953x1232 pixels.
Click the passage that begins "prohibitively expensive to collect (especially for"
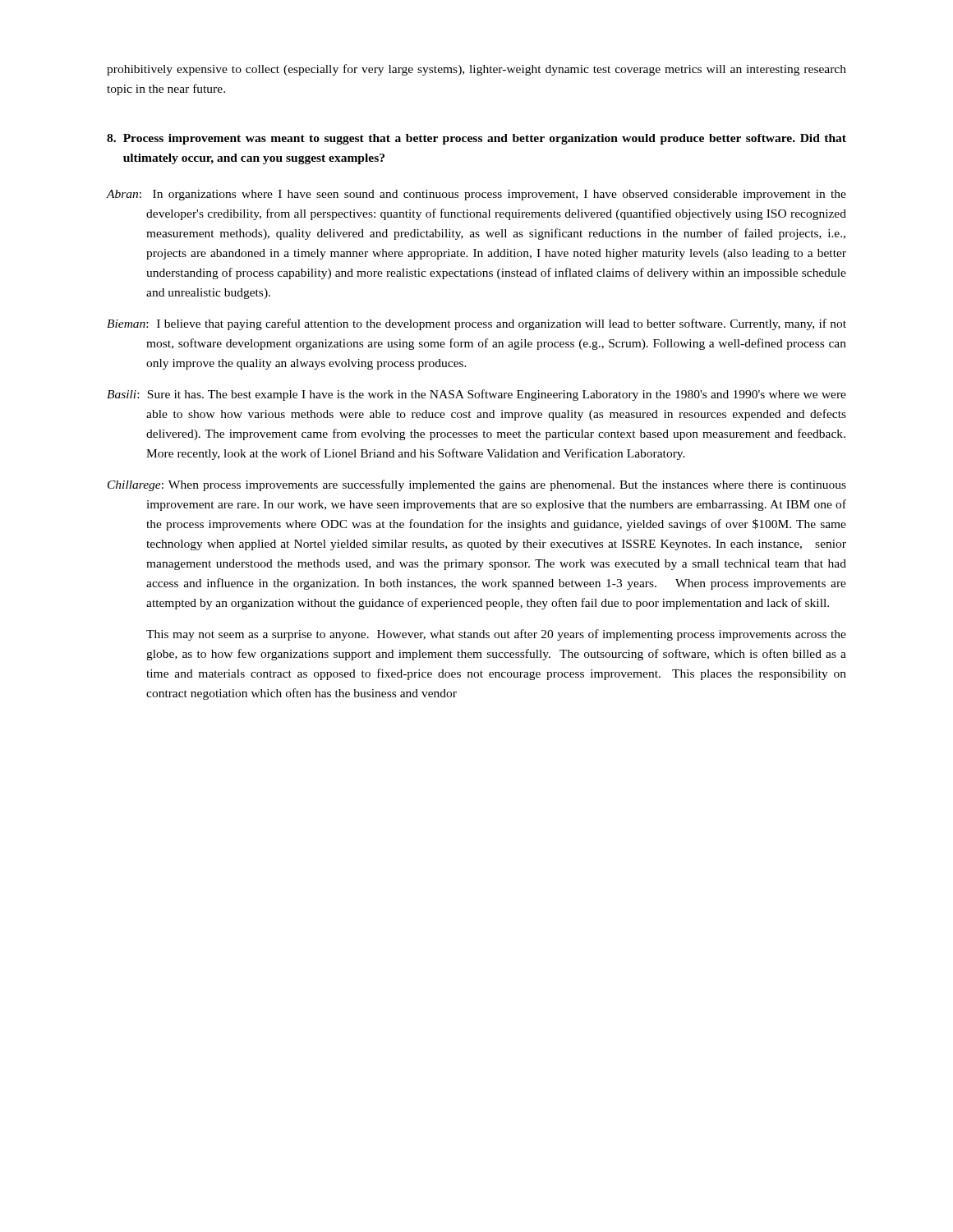476,78
